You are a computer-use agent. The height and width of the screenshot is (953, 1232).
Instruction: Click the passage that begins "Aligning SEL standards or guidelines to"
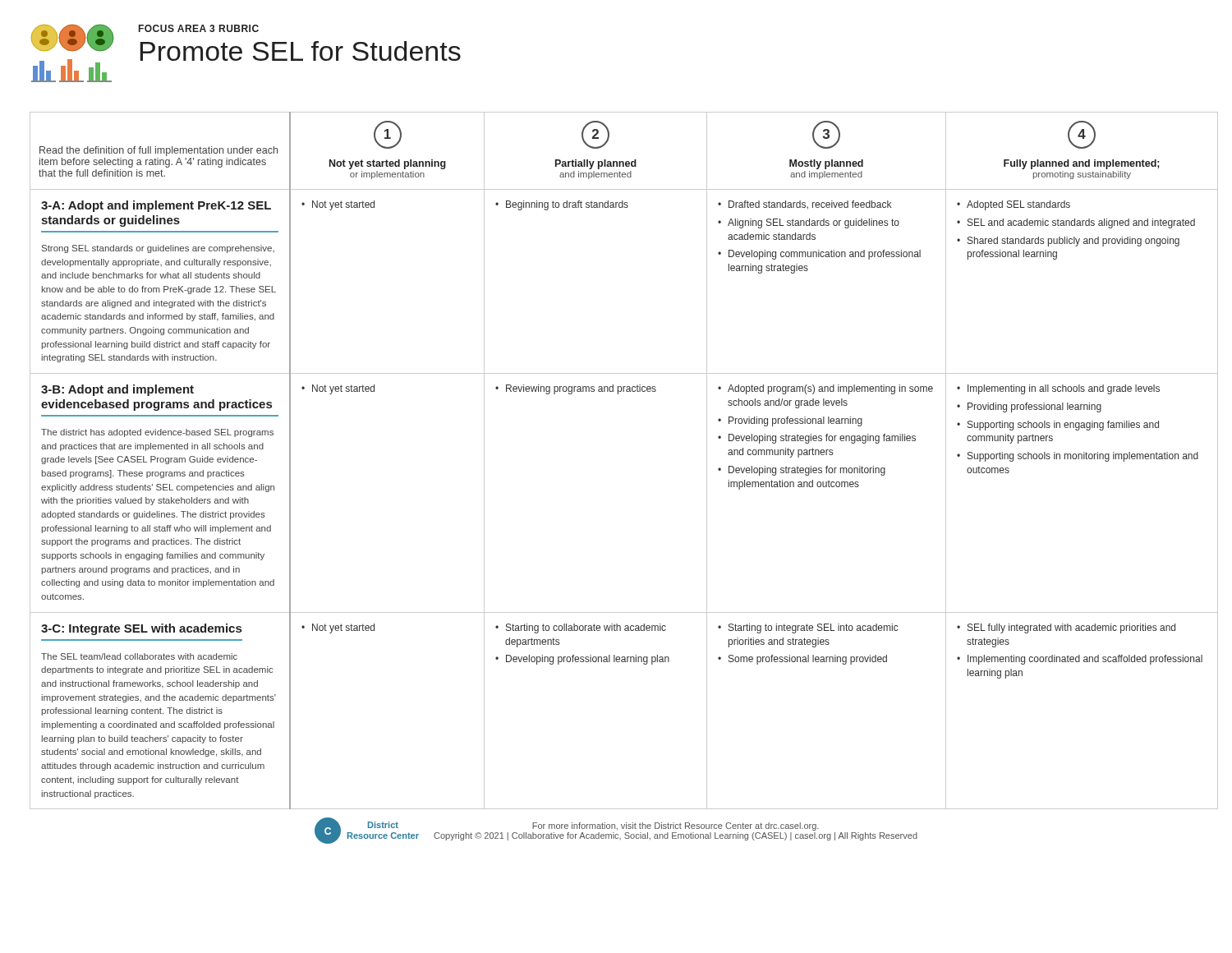pyautogui.click(x=814, y=229)
